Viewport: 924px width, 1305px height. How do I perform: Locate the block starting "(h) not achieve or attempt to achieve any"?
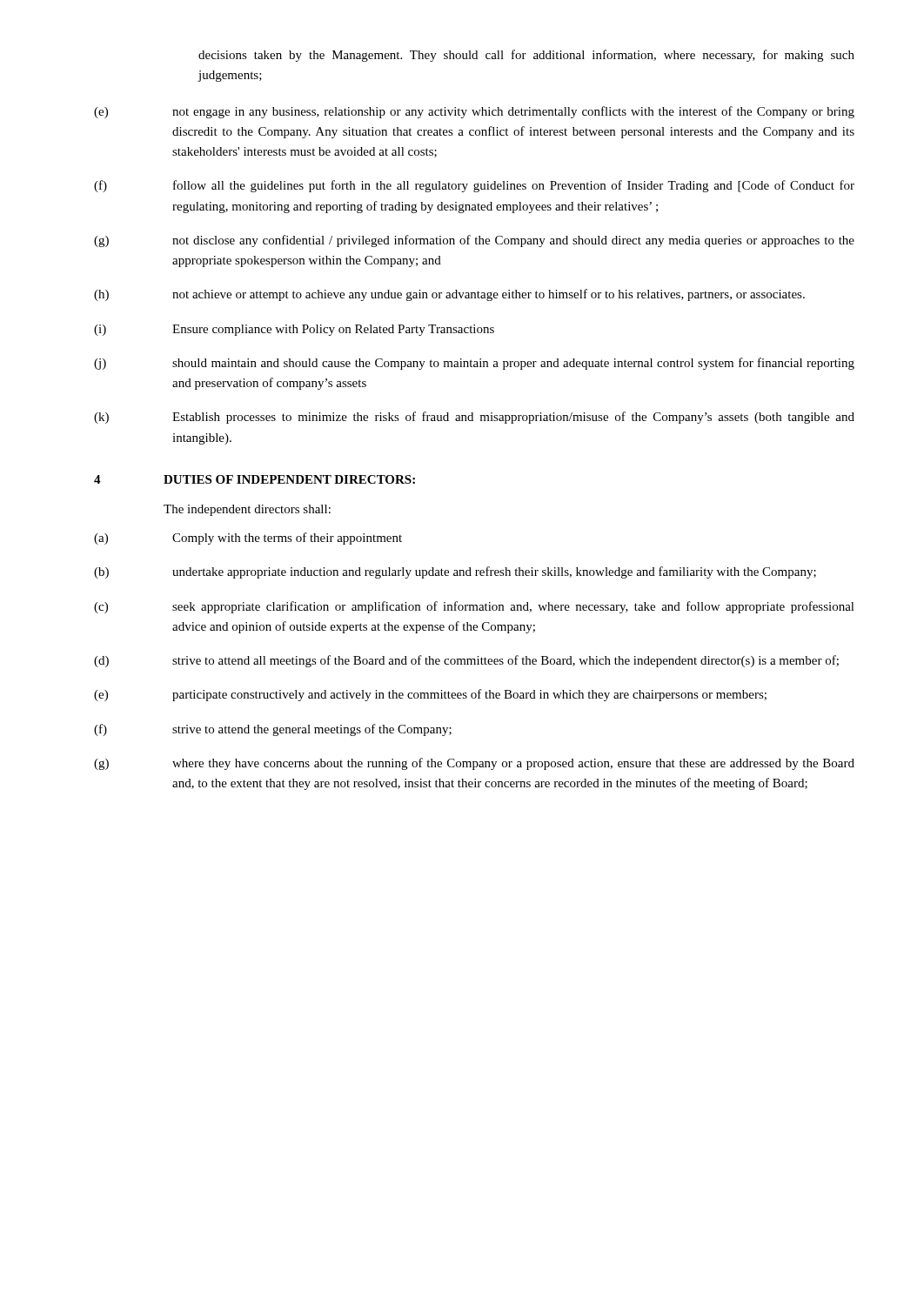[474, 295]
